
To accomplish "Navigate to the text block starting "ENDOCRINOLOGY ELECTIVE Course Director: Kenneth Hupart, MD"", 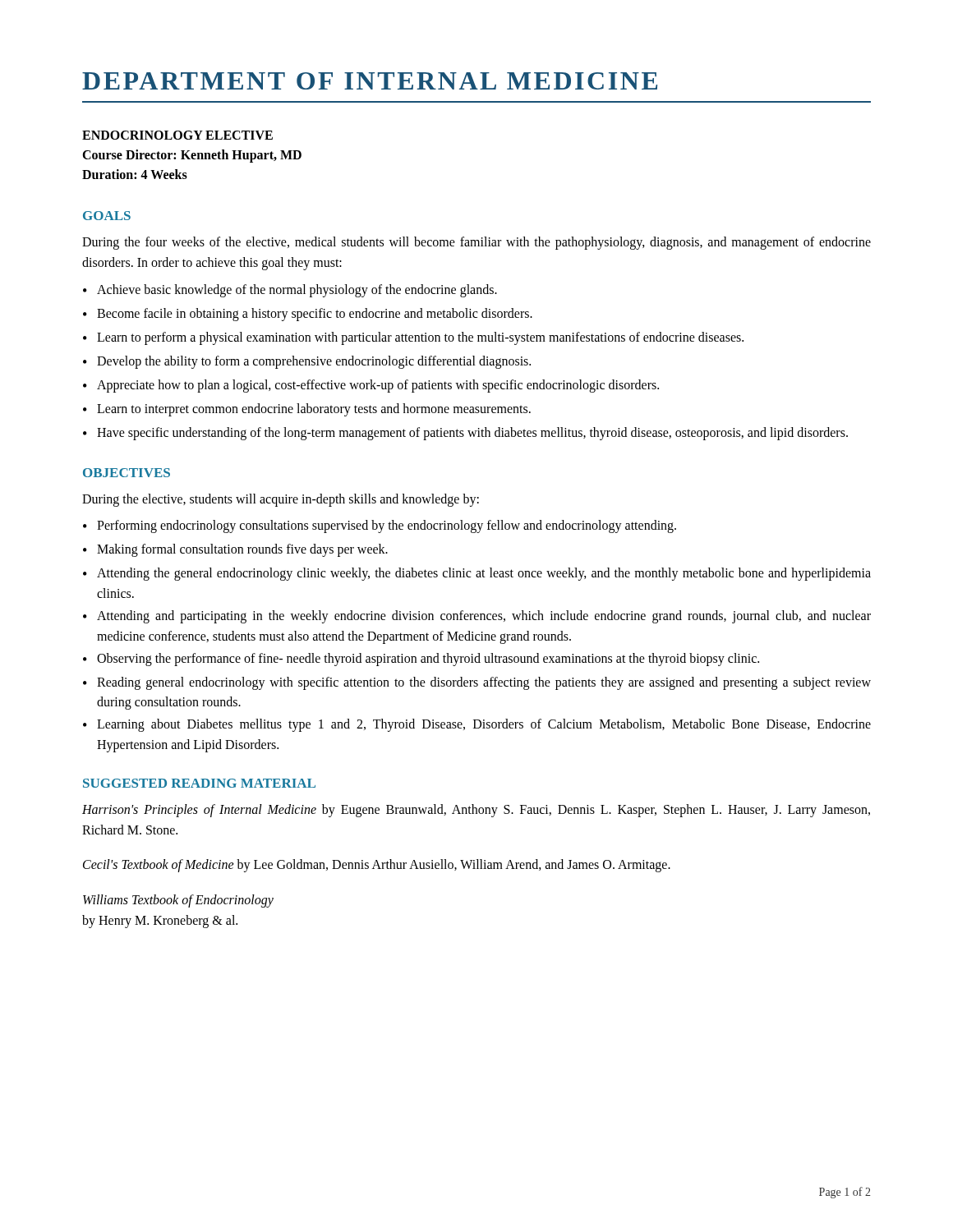I will tap(177, 135).
